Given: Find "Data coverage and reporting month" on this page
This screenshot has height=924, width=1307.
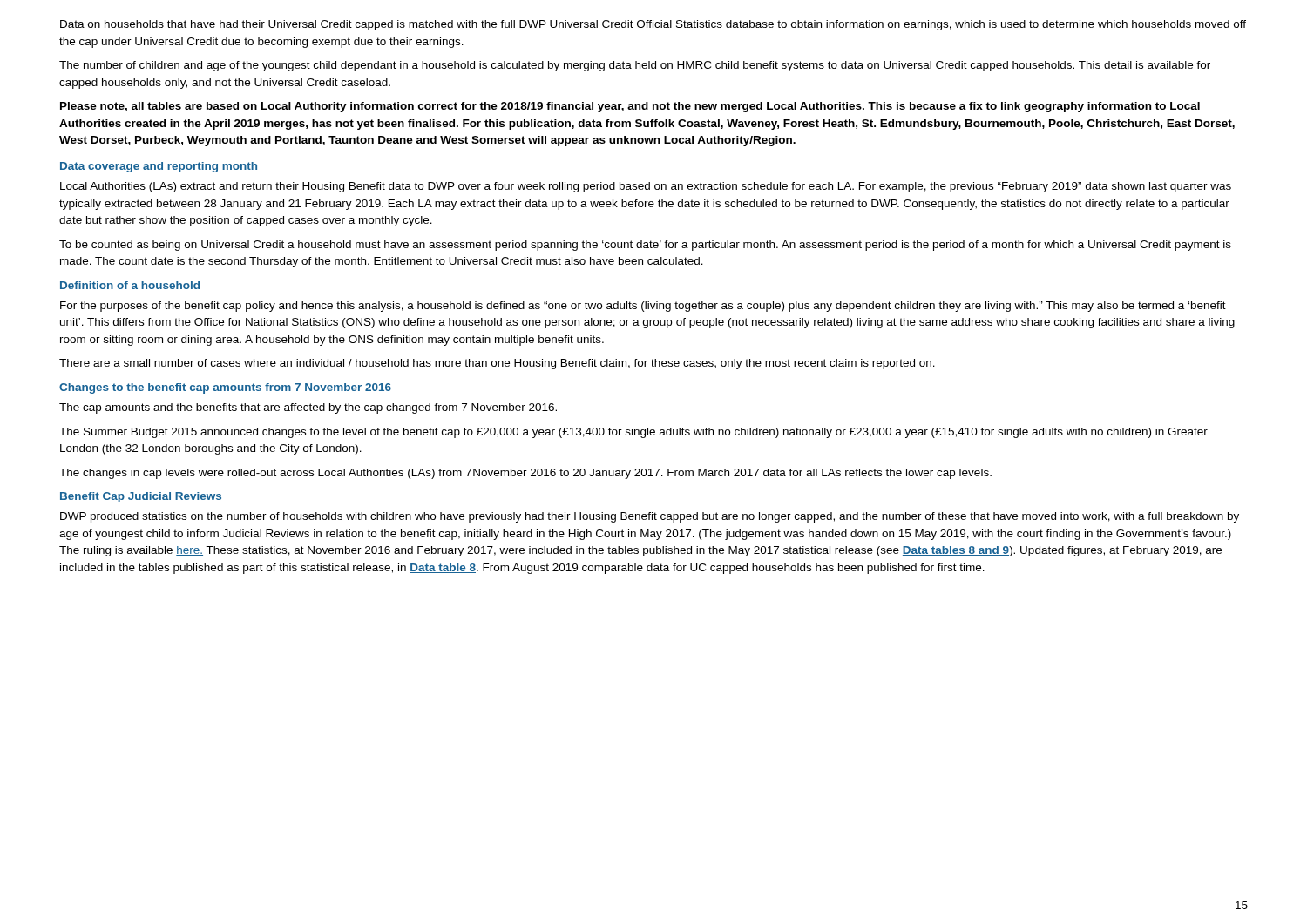Looking at the screenshot, I should point(159,166).
